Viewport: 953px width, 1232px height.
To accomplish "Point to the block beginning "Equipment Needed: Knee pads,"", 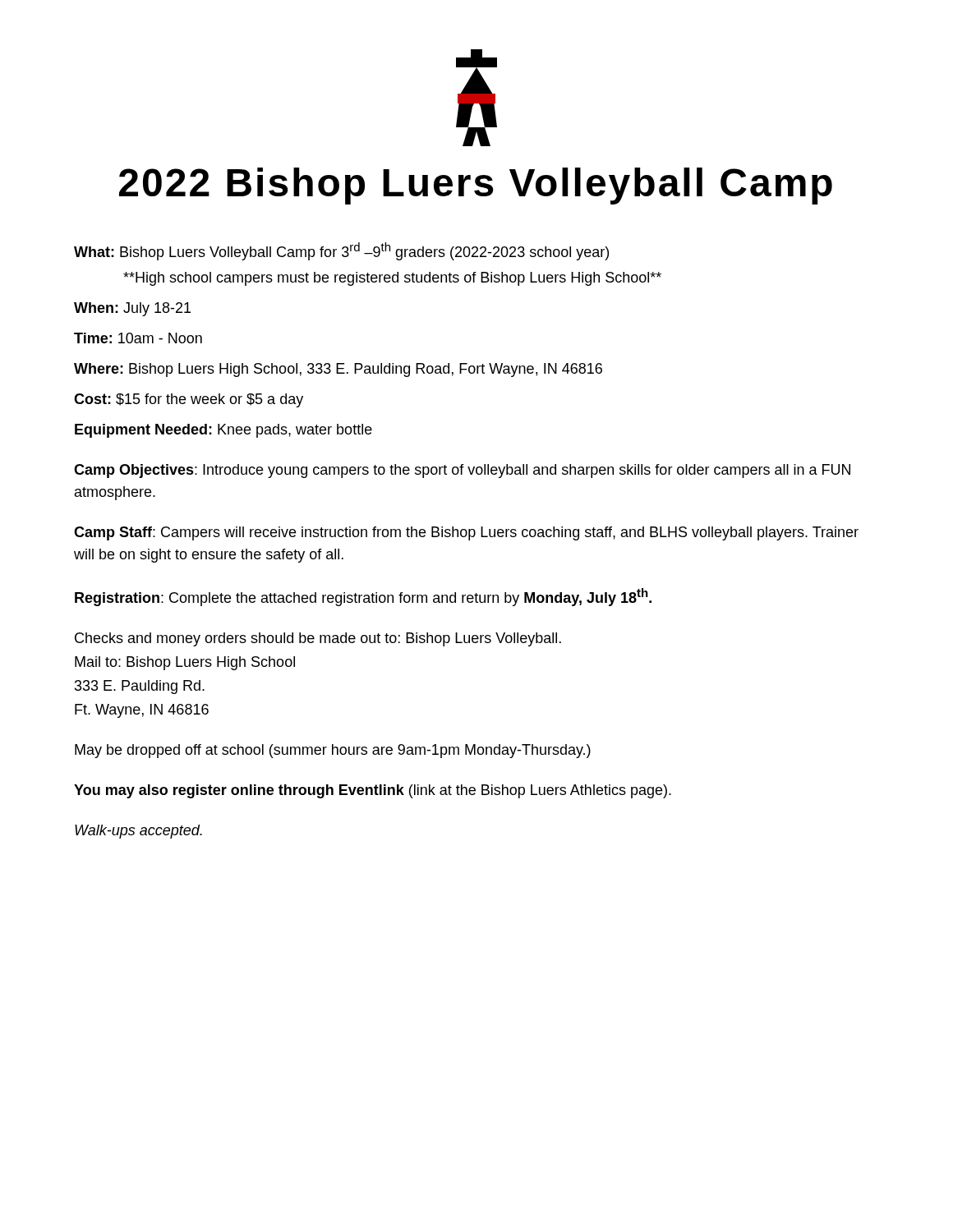I will coord(223,431).
